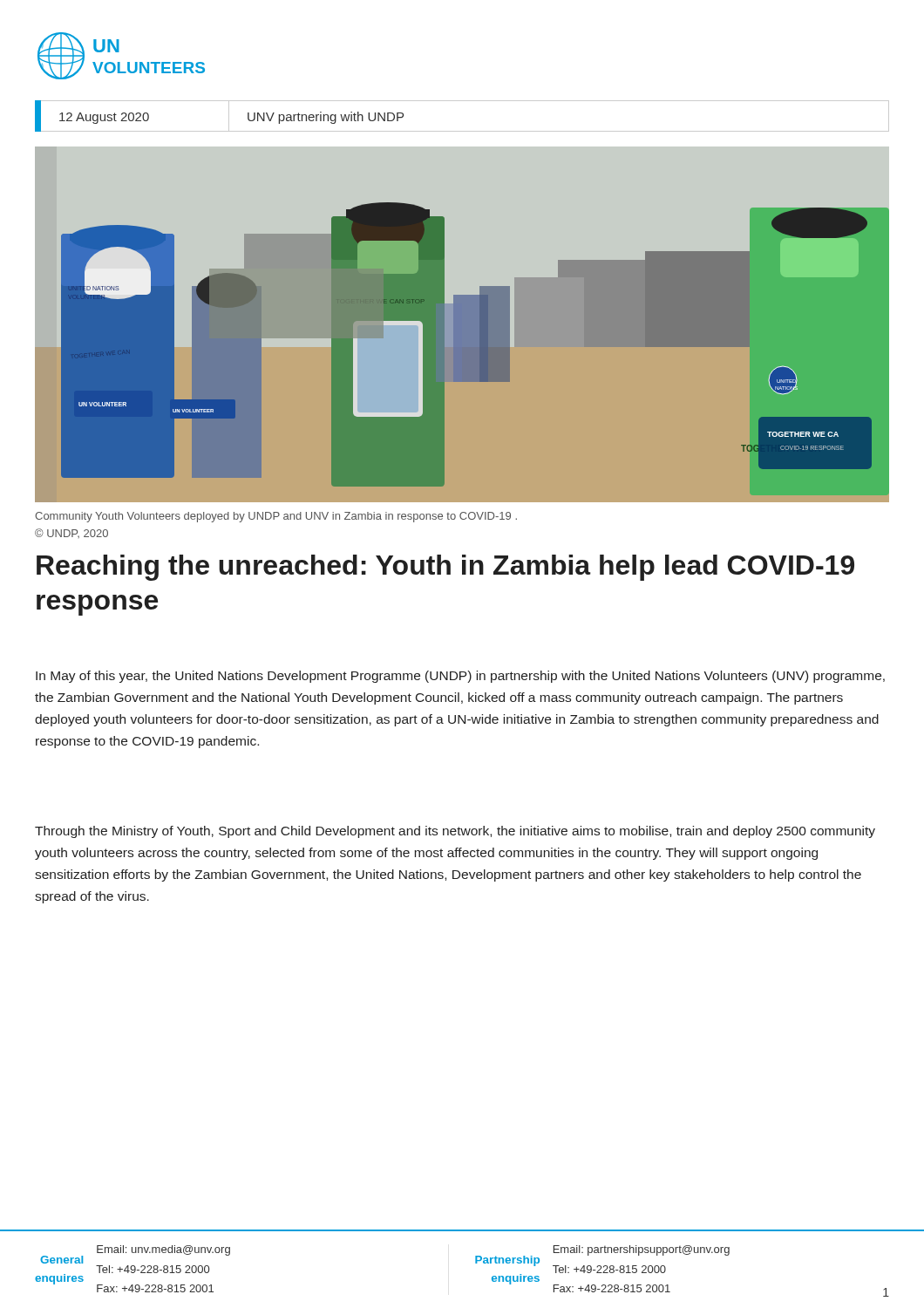This screenshot has width=924, height=1308.
Task: Find the block on this page that starts "In May of this year, the United"
Action: [x=462, y=708]
